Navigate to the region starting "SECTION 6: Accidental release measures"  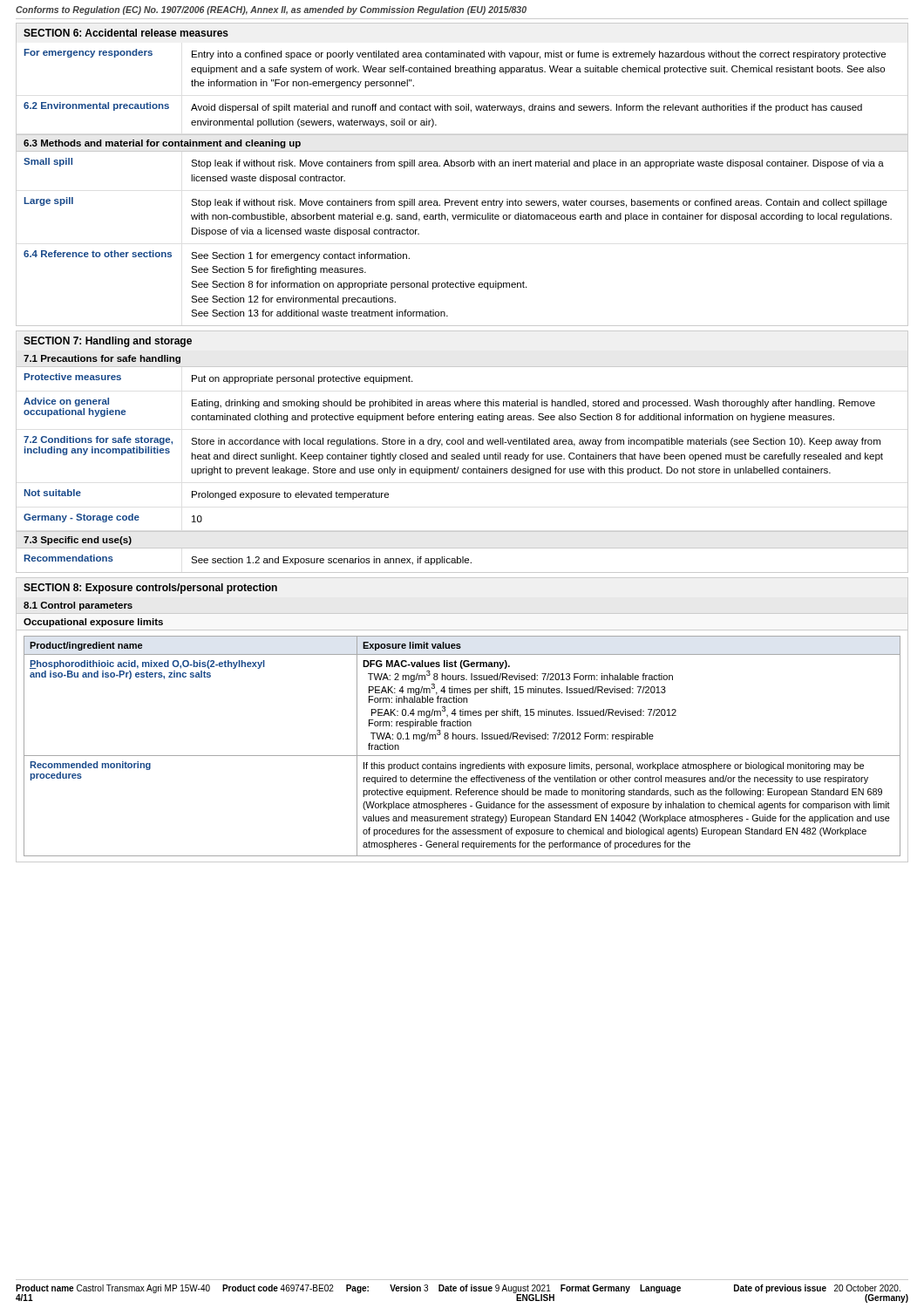click(126, 33)
